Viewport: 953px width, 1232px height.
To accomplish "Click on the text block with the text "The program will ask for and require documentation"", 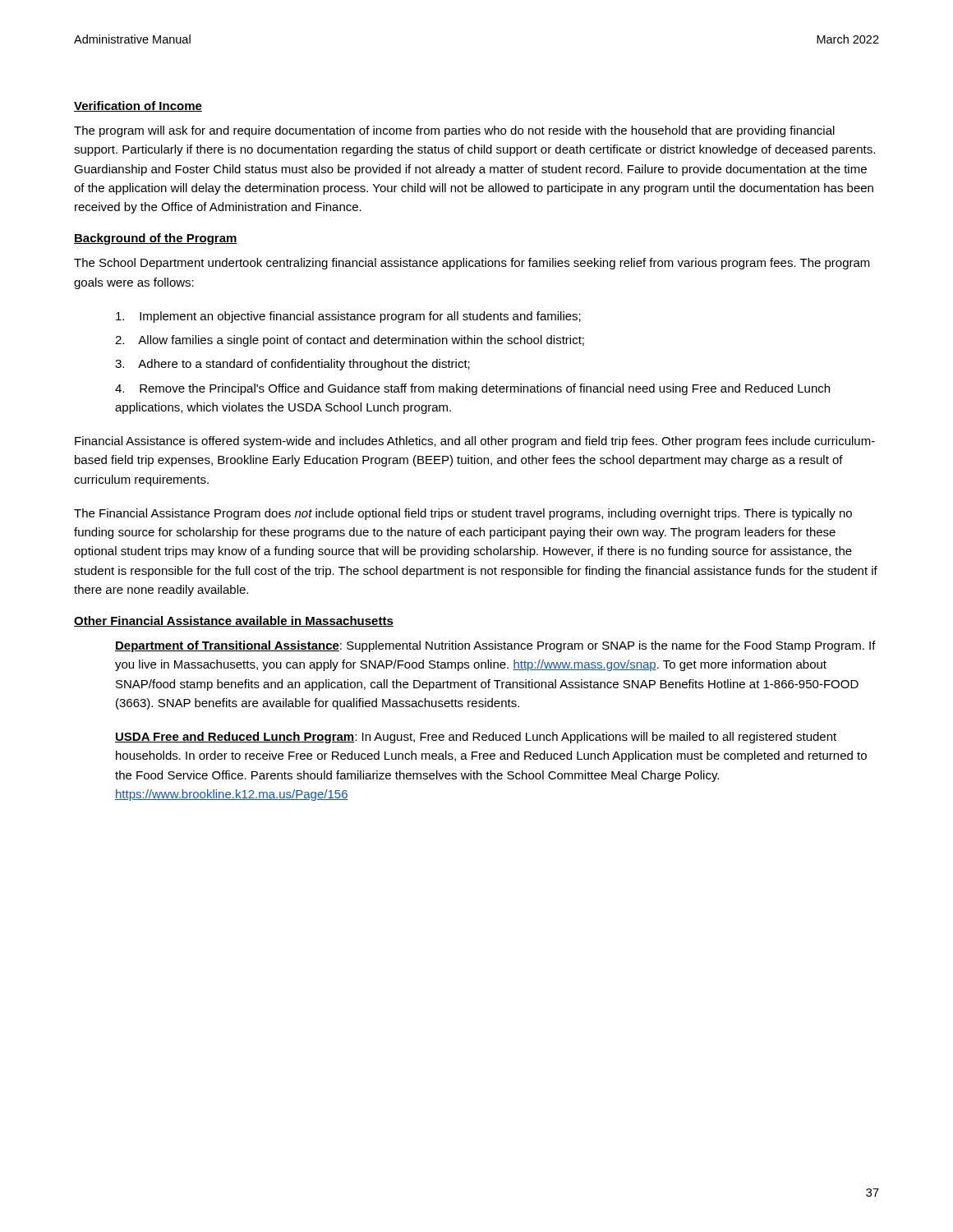I will point(475,168).
